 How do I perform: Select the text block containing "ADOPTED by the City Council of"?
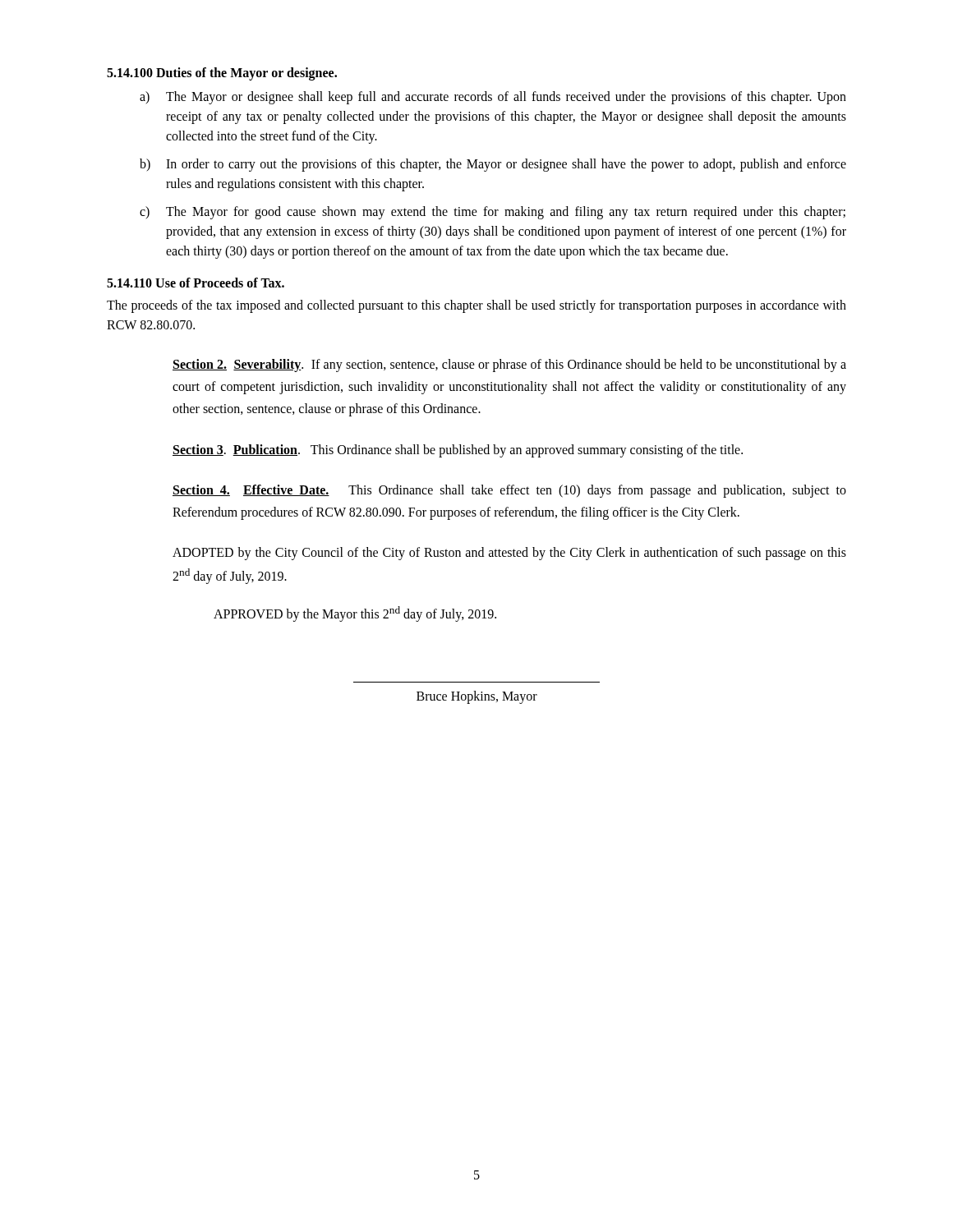(509, 565)
